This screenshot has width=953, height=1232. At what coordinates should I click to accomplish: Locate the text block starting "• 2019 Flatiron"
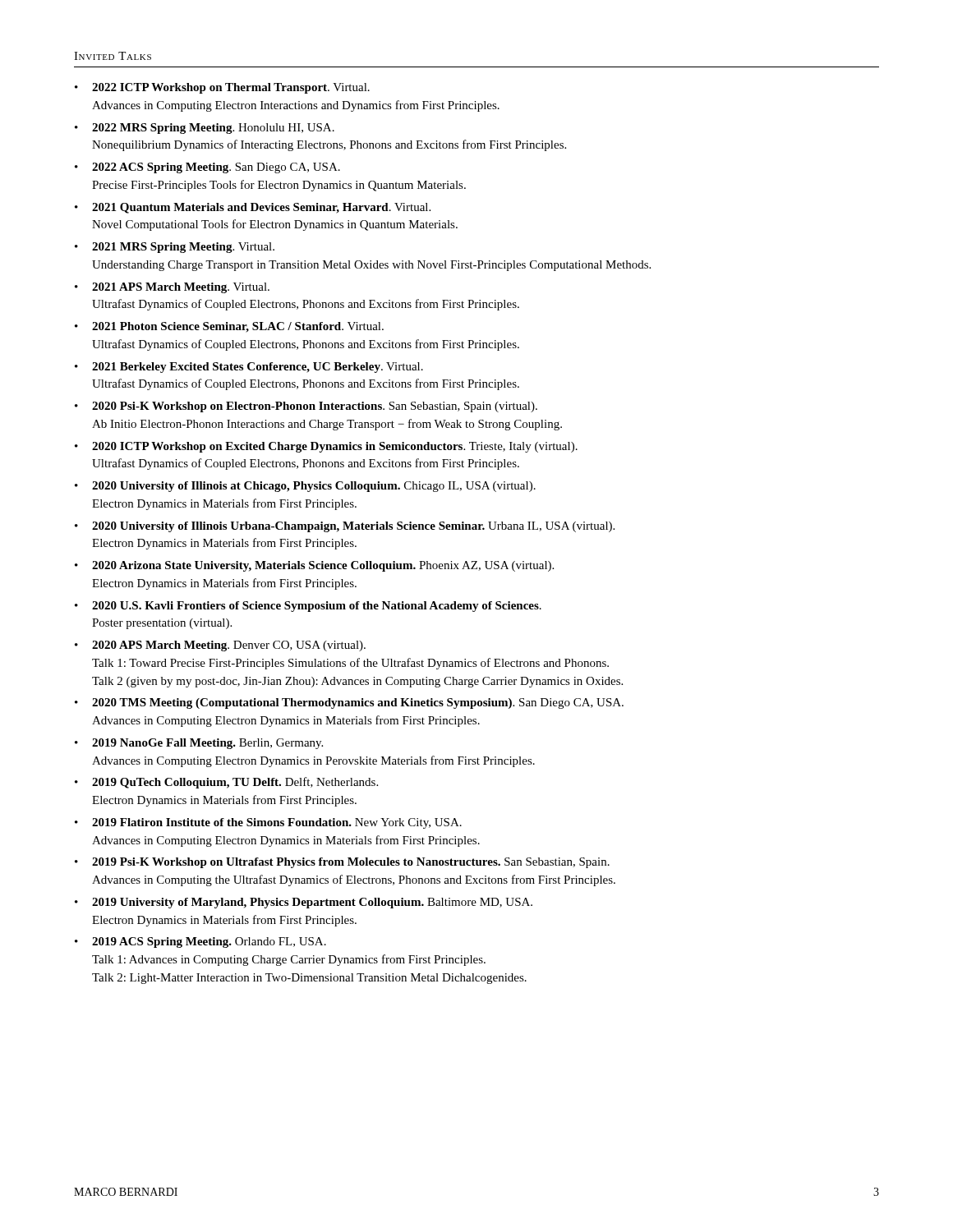(x=476, y=832)
